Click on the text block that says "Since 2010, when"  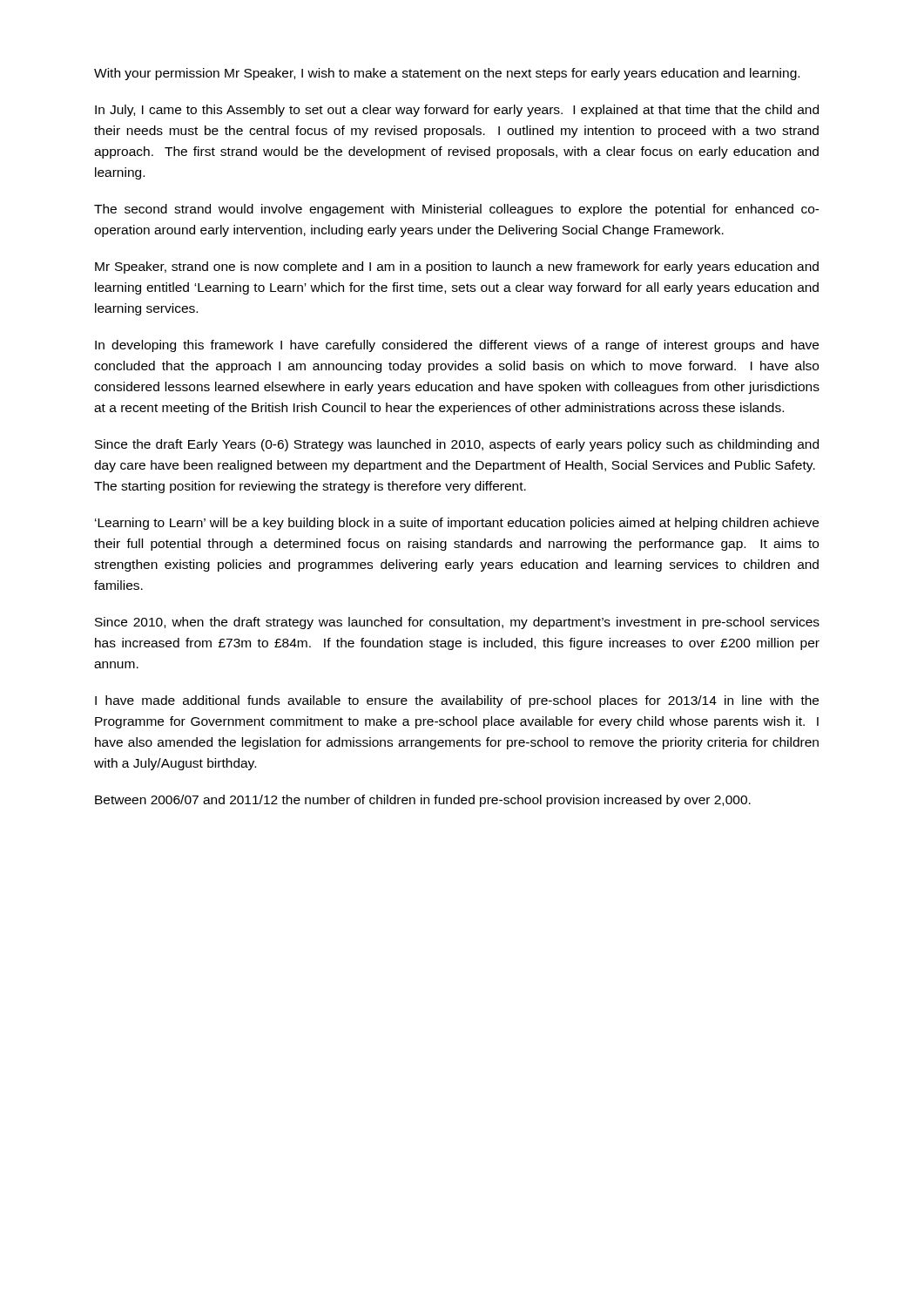[x=457, y=643]
